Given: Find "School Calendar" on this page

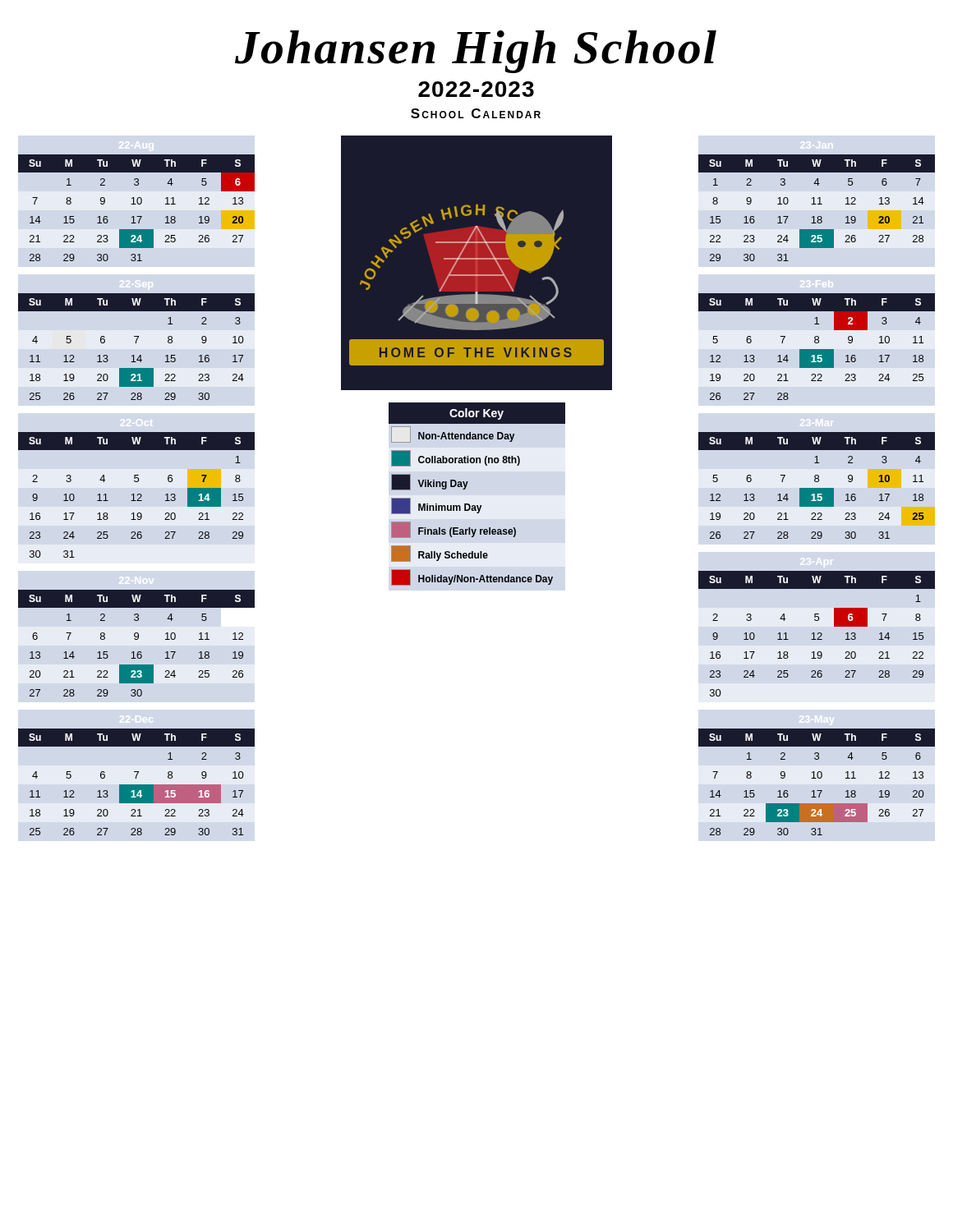Looking at the screenshot, I should coord(476,114).
